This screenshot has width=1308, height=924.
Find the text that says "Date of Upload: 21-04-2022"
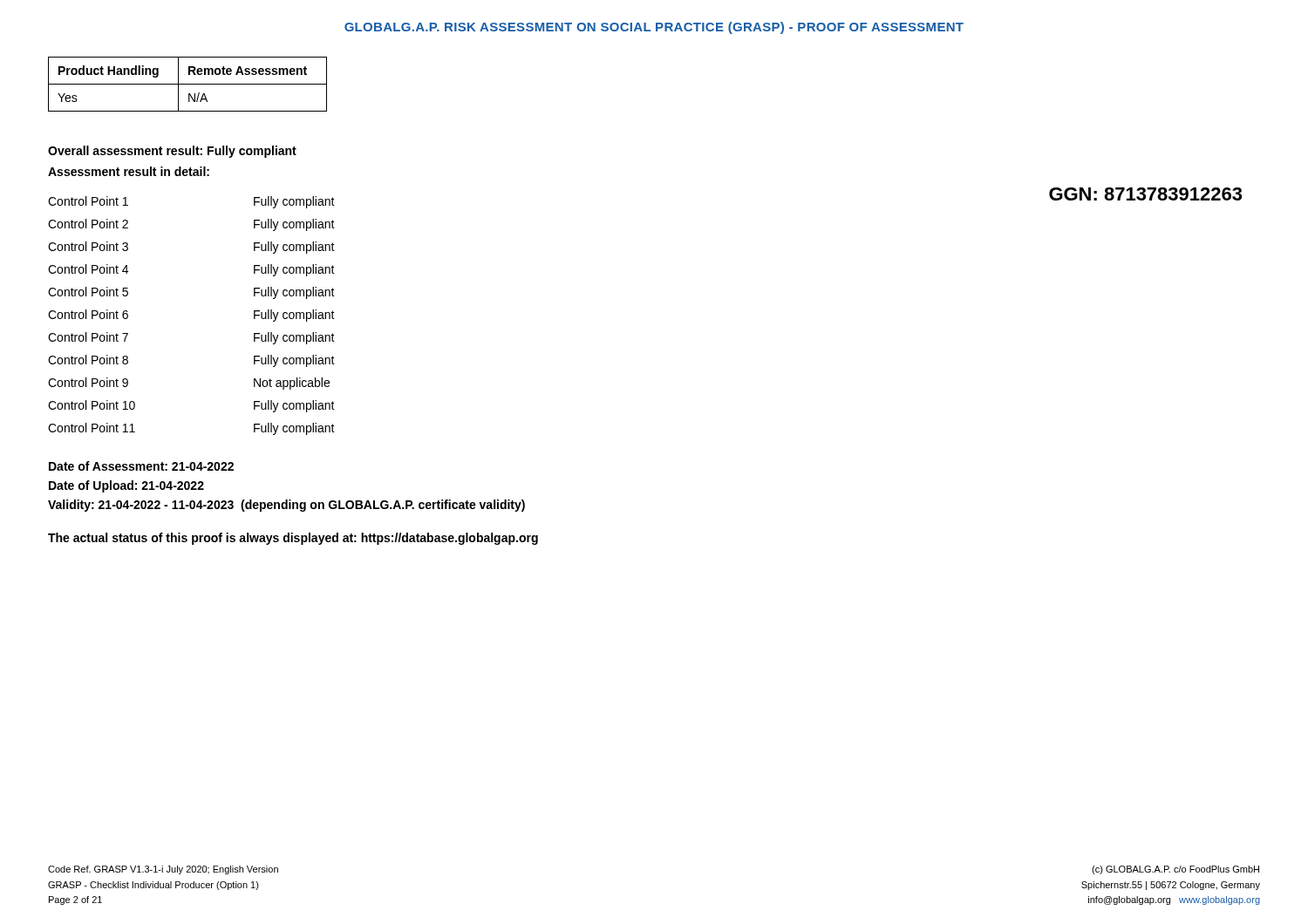126,486
